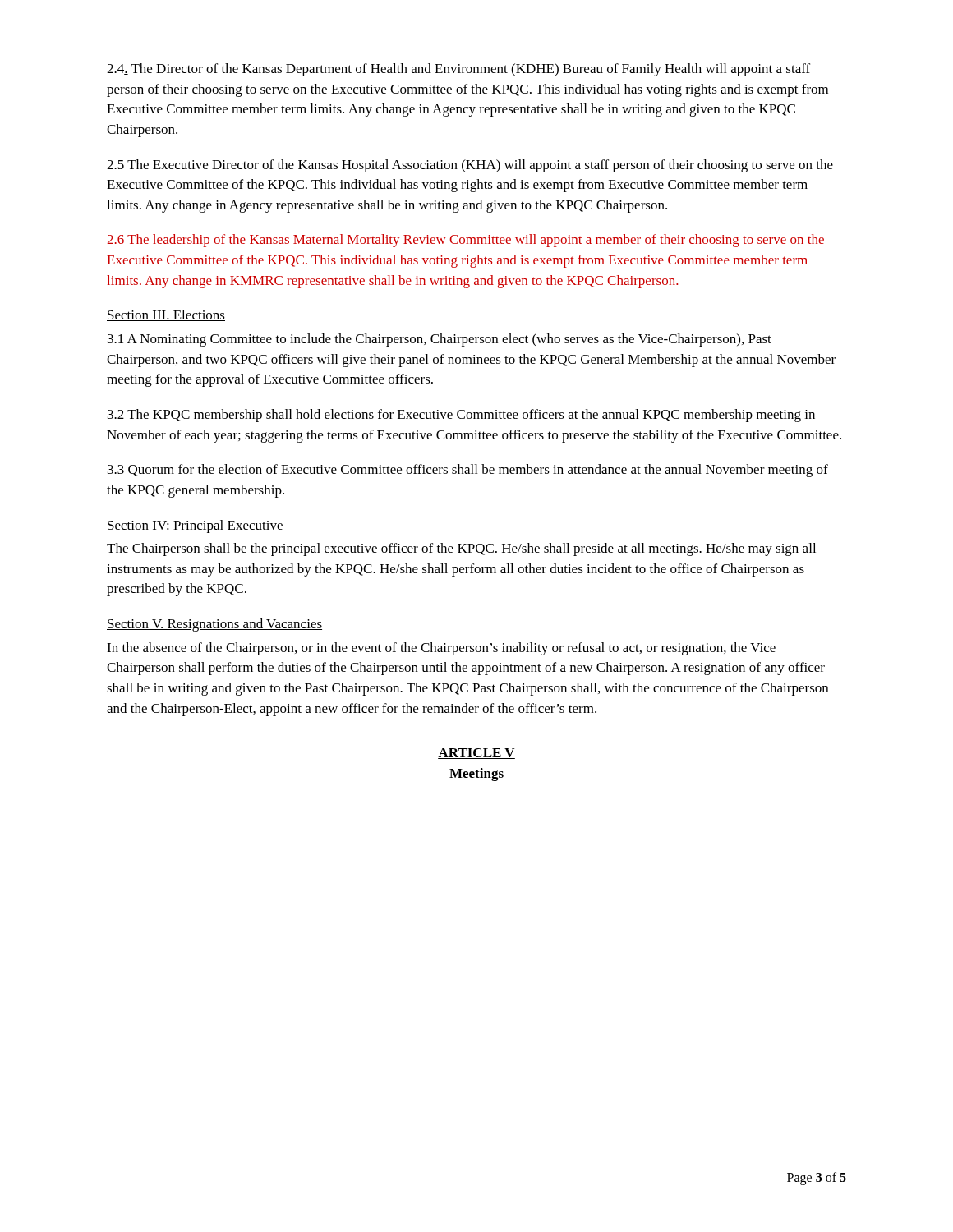Locate the text block that reads "In the absence of the Chairperson,"
This screenshot has height=1232, width=953.
click(476, 678)
